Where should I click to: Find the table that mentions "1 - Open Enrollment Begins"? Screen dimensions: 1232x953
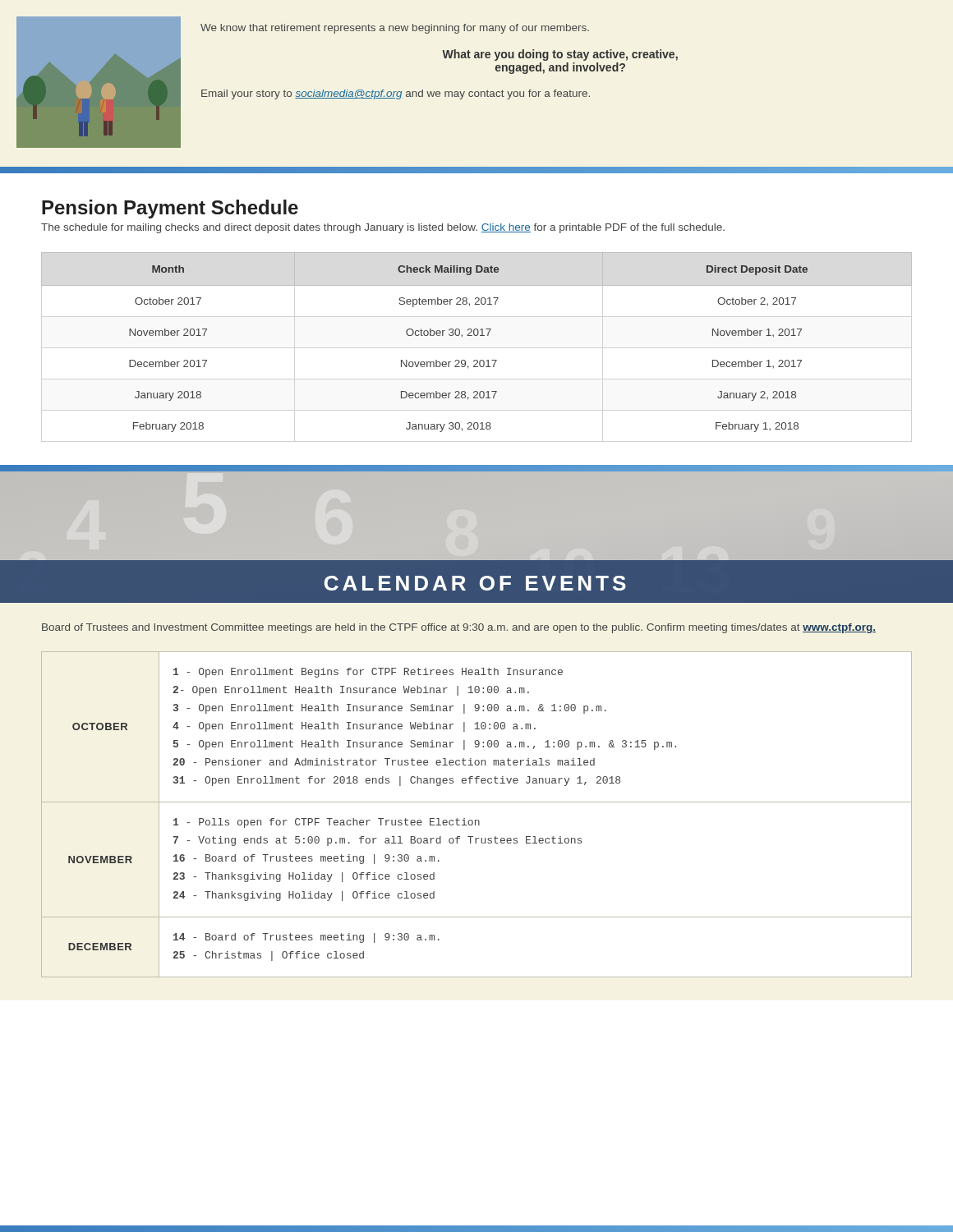pyautogui.click(x=476, y=814)
